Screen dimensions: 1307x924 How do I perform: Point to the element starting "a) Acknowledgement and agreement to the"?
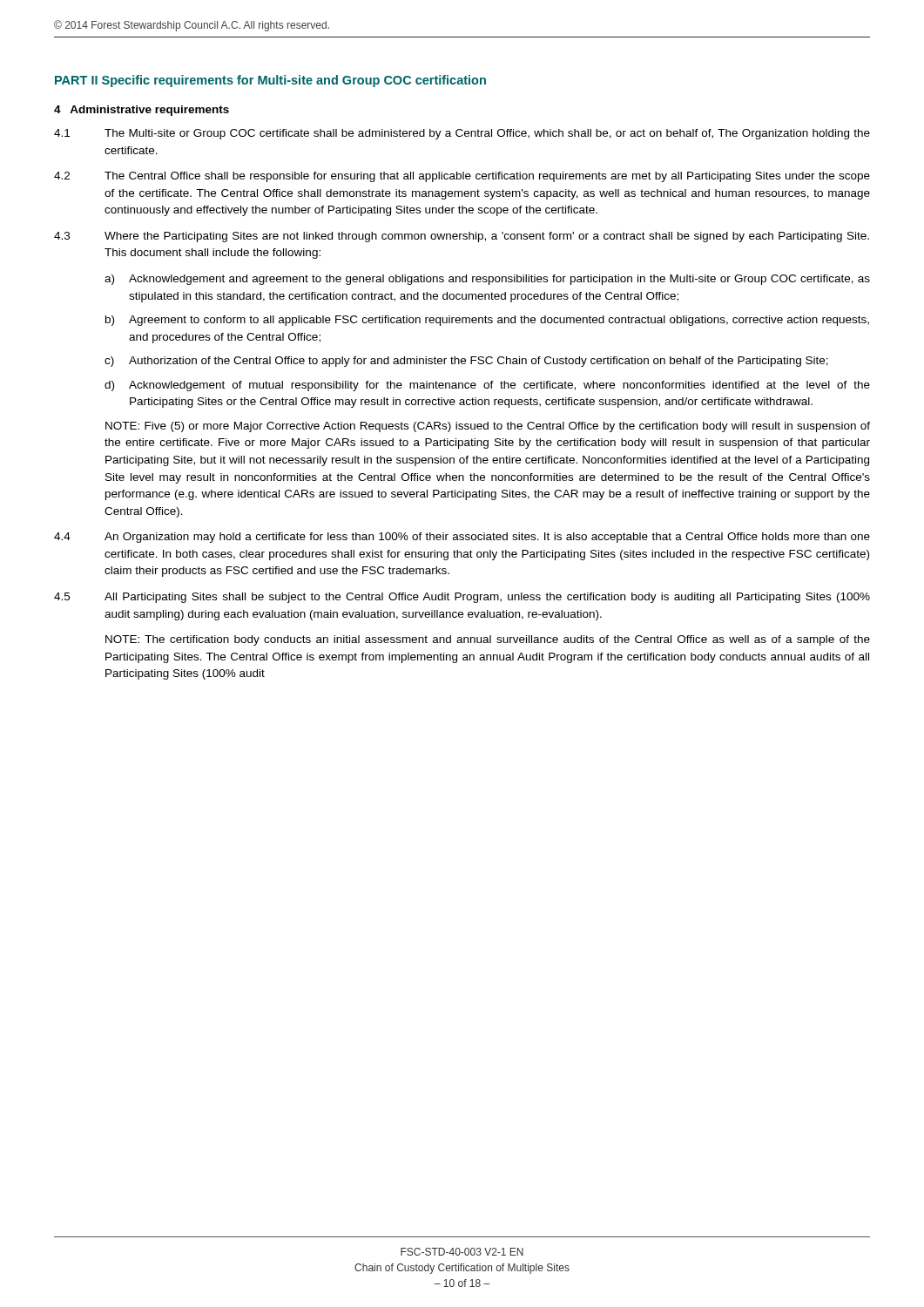click(487, 287)
